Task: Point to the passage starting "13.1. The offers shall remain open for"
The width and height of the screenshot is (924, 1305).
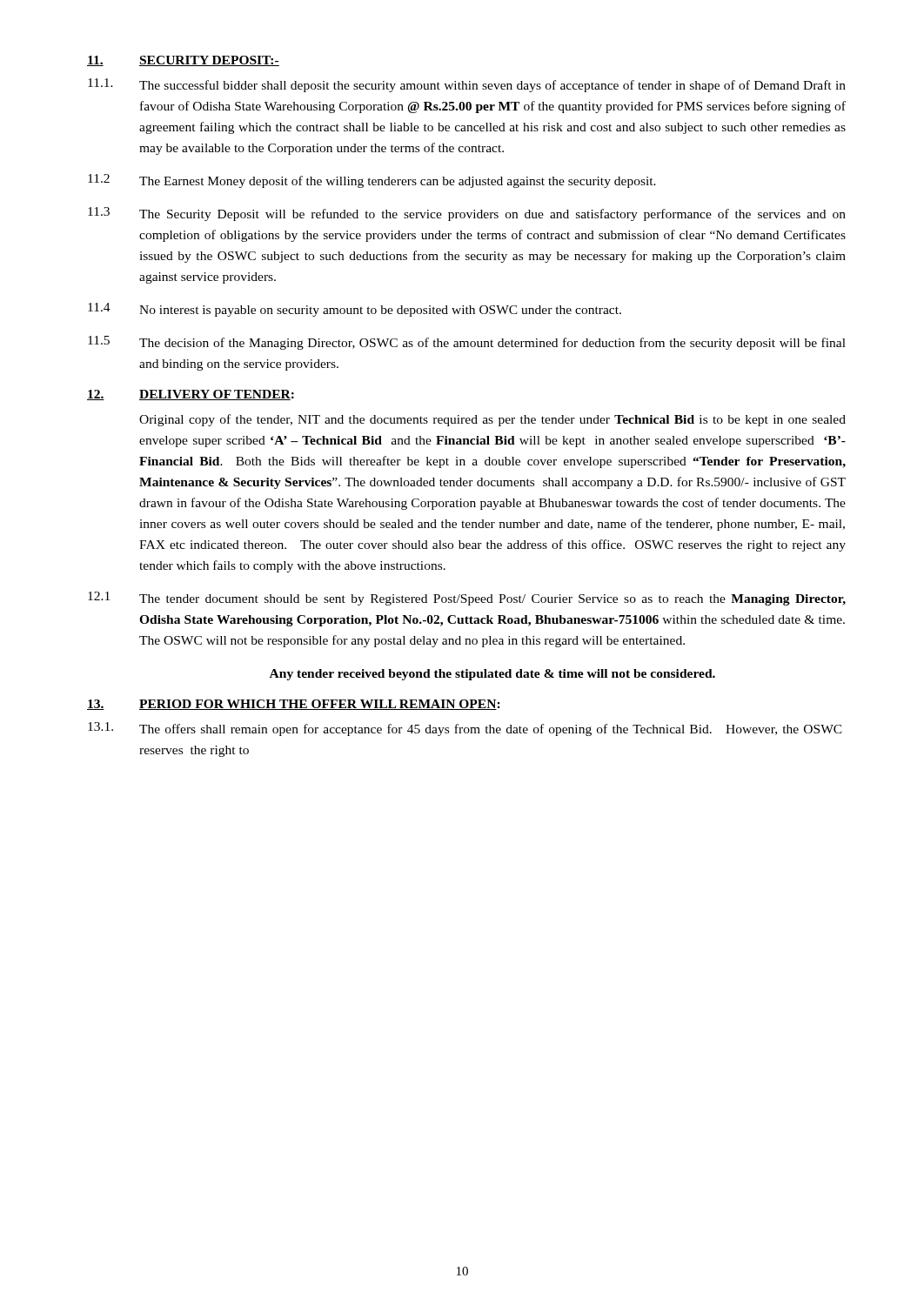Action: click(466, 740)
